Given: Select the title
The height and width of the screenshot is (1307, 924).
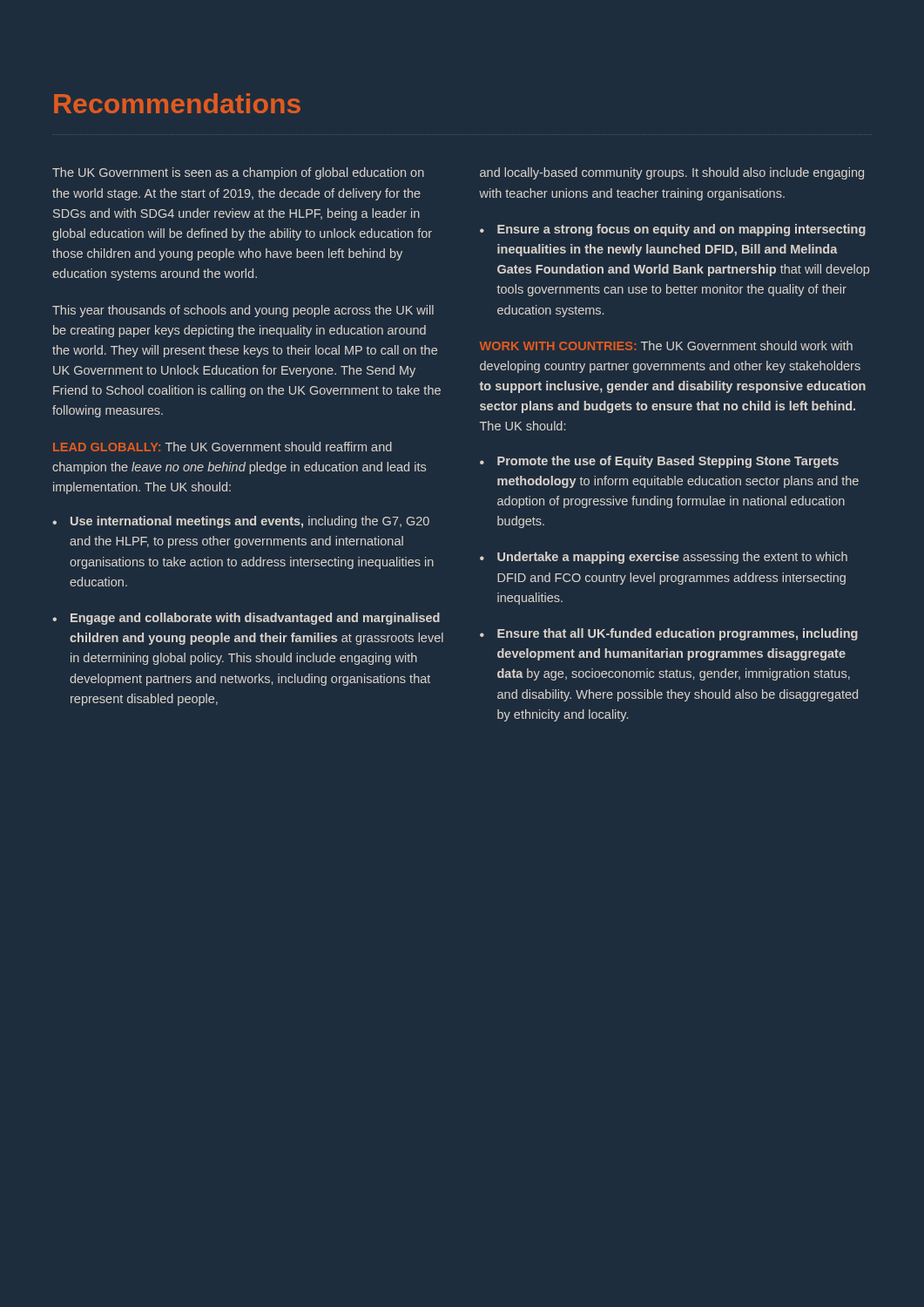Looking at the screenshot, I should tap(462, 111).
